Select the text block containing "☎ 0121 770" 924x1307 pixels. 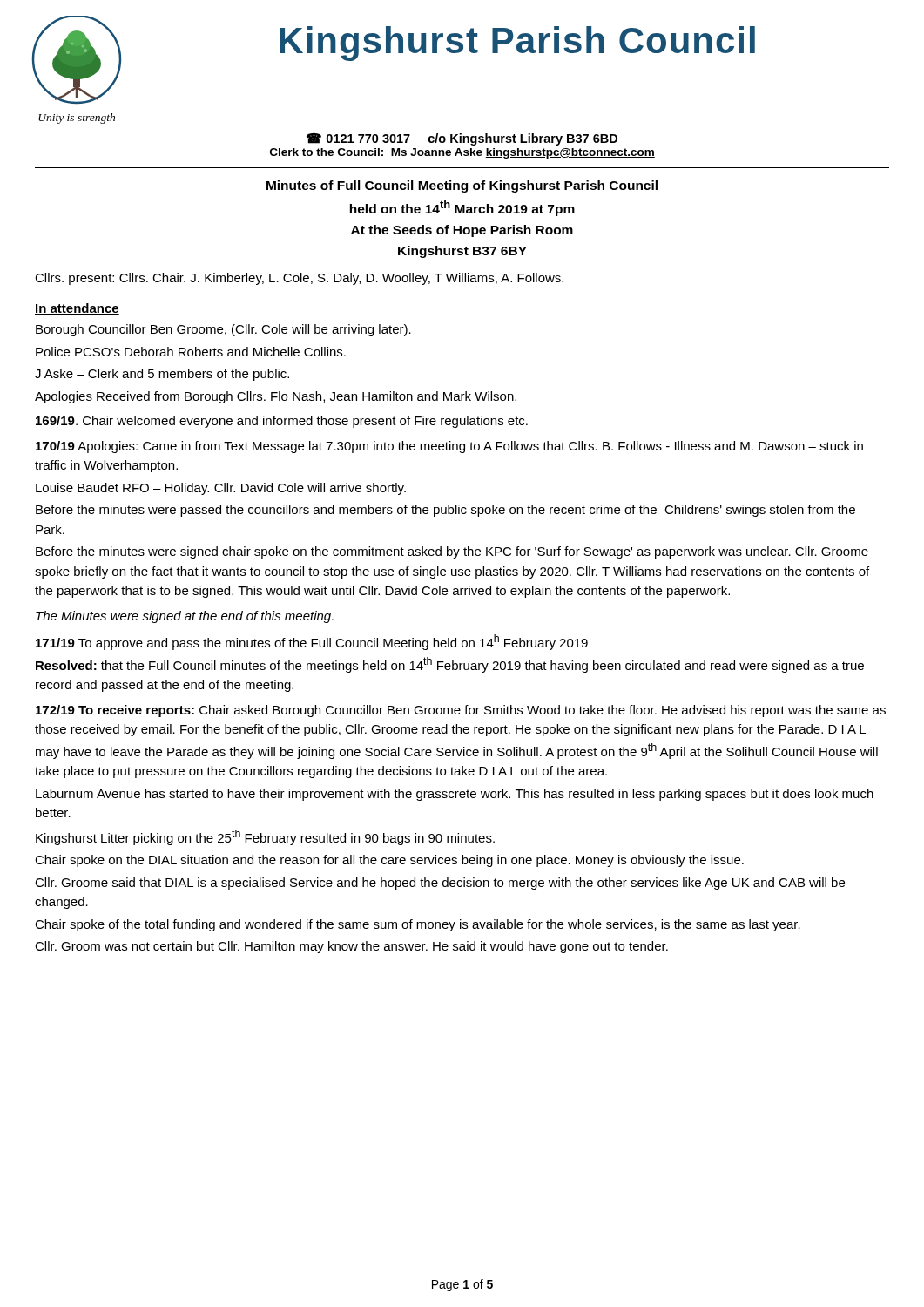[462, 145]
